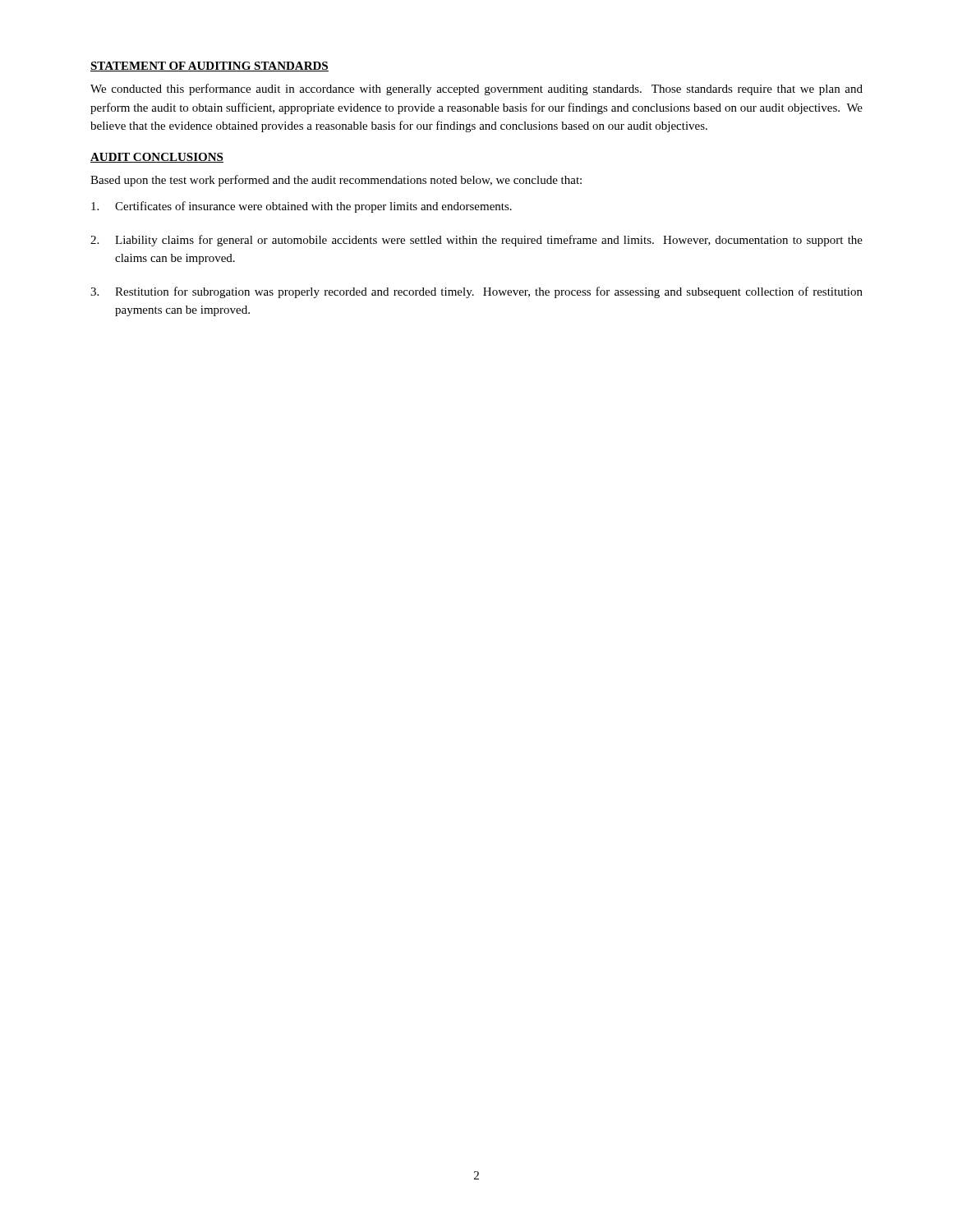Screen dimensions: 1232x953
Task: Find the text block containing "Based upon the"
Action: (337, 179)
